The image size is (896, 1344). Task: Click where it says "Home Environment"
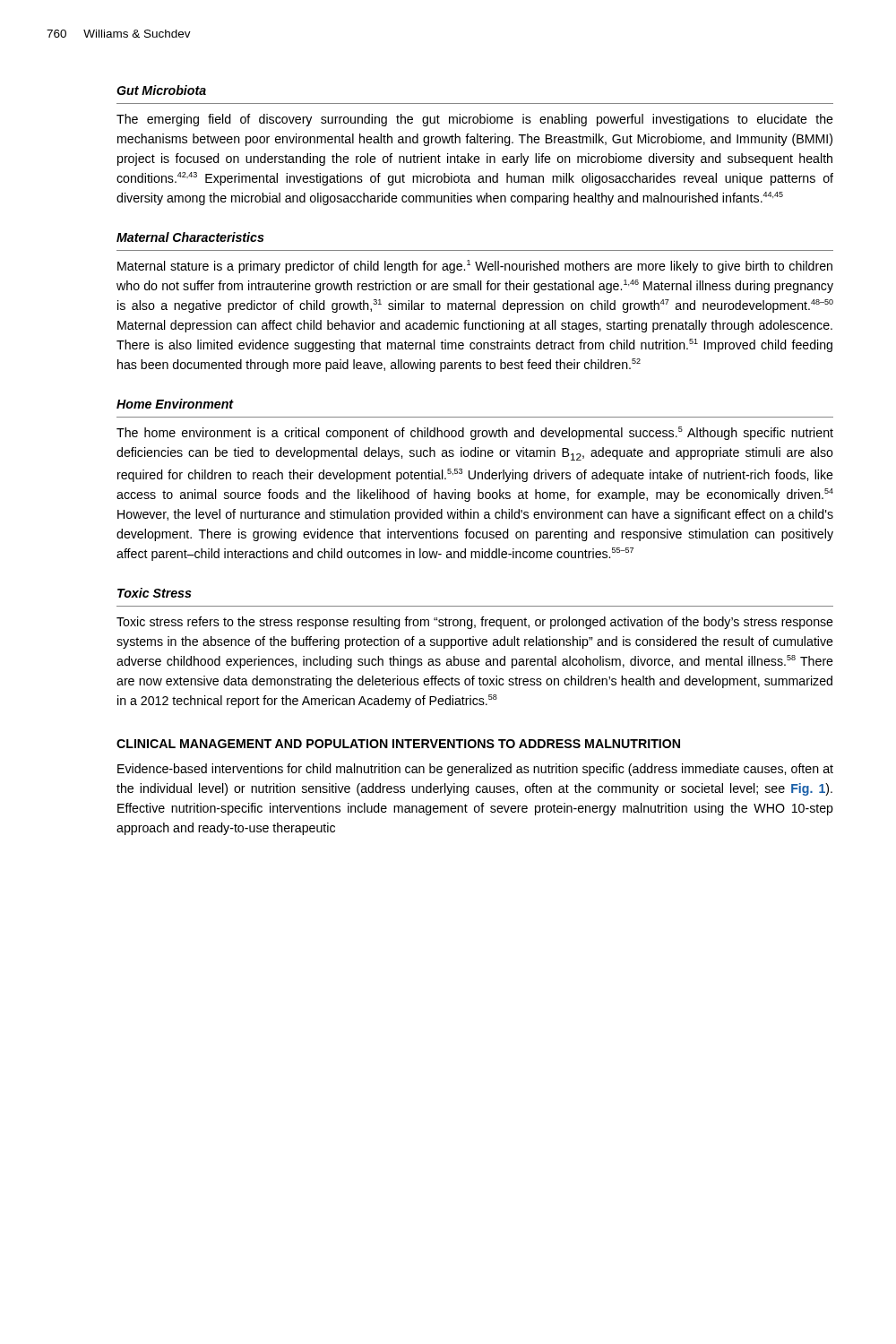[x=175, y=404]
